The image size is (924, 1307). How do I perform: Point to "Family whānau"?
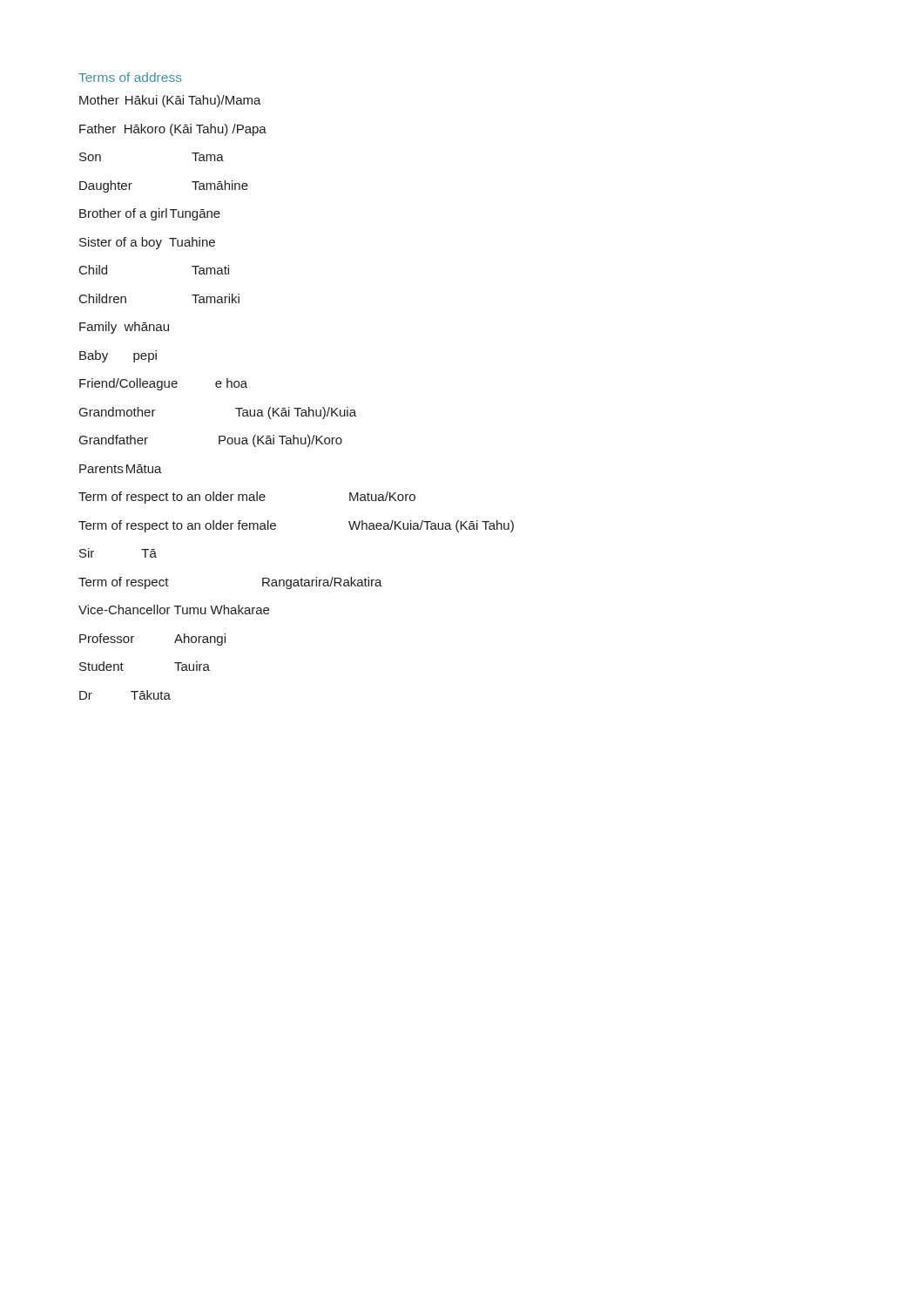[x=124, y=326]
